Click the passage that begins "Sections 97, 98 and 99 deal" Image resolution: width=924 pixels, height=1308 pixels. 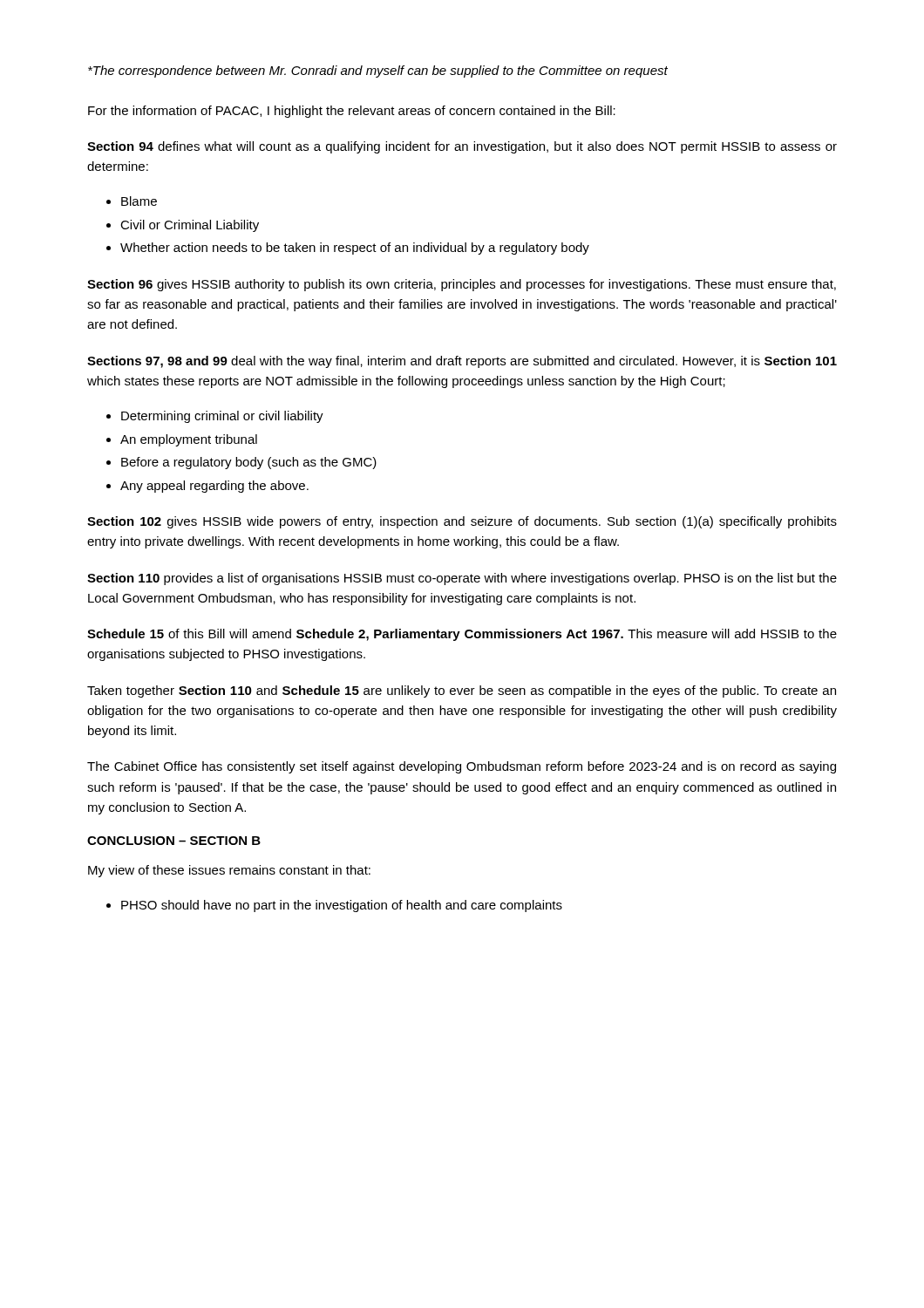tap(462, 370)
